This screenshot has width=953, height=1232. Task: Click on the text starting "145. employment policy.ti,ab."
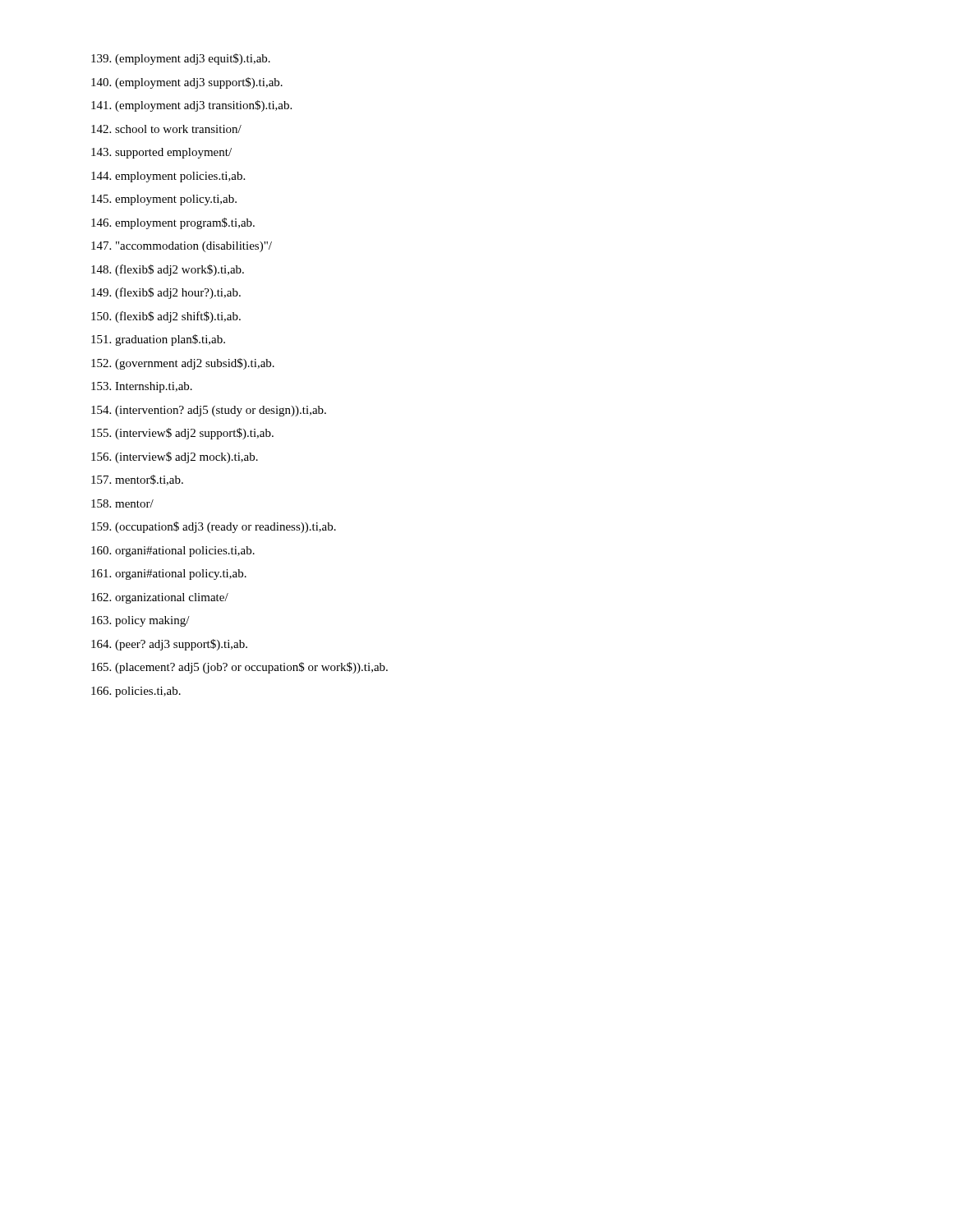(x=164, y=199)
